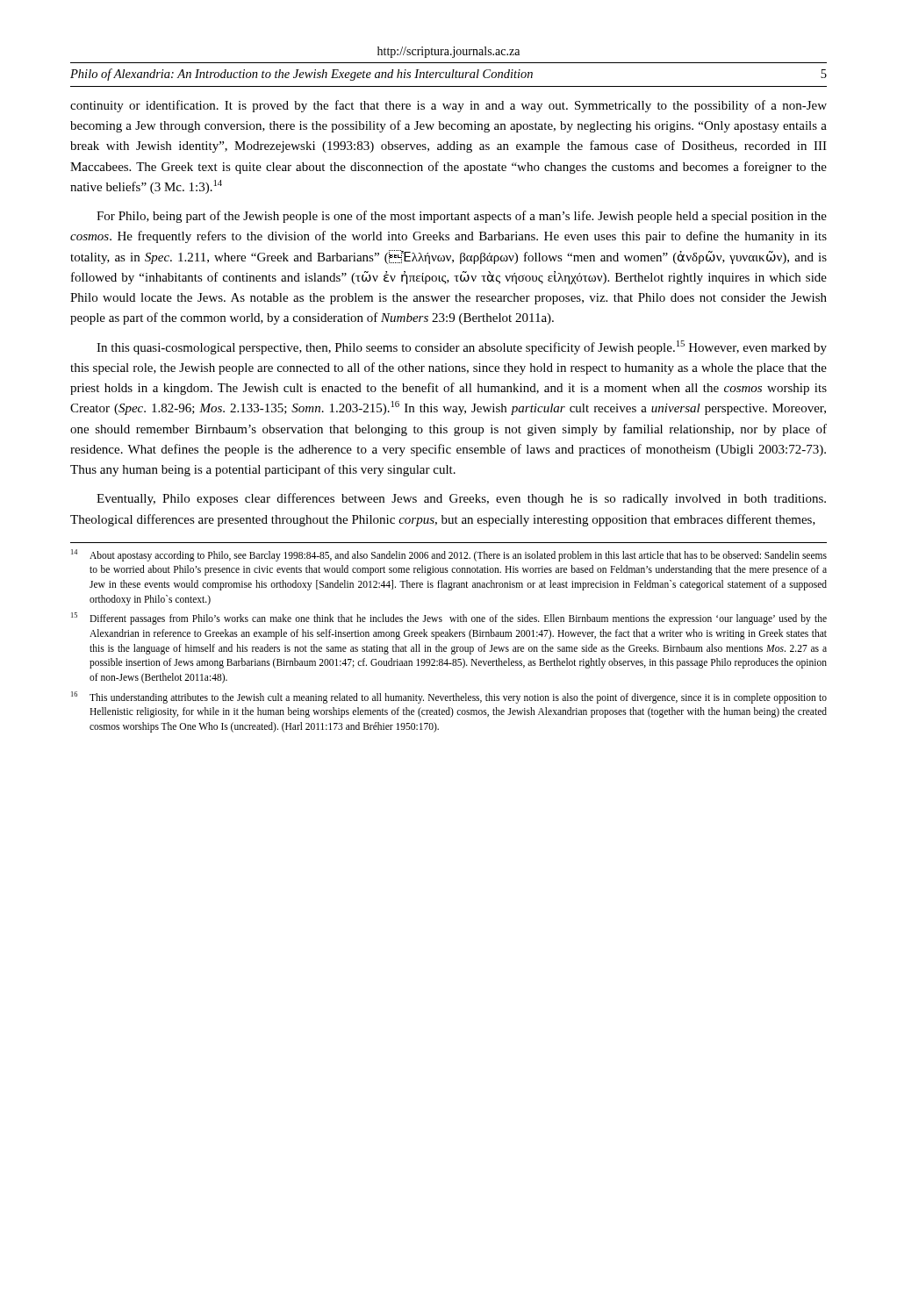Viewport: 897px width, 1316px height.
Task: Locate the footnote that reads "14 About apostasy according"
Action: pos(448,577)
